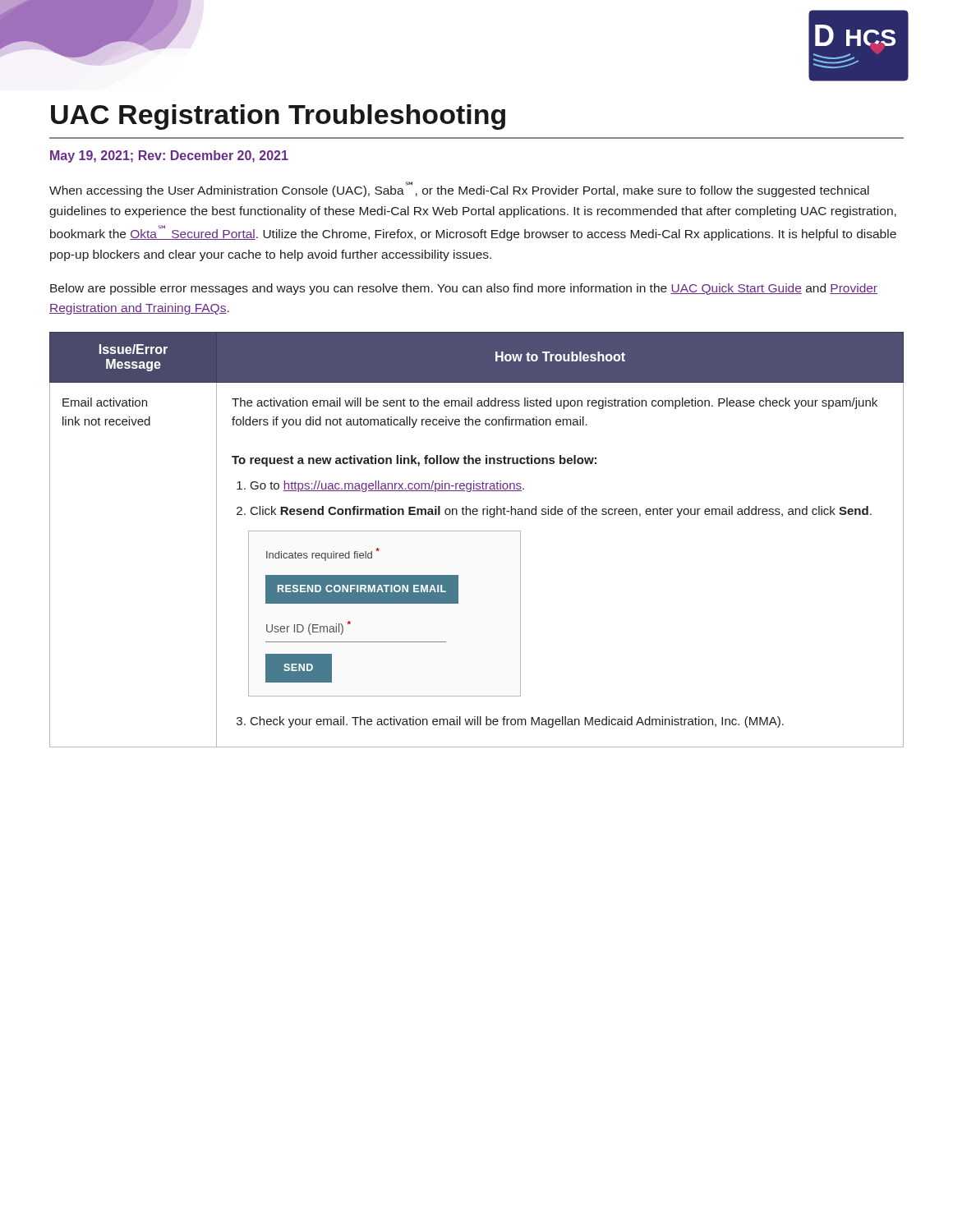Locate the screenshot
The height and width of the screenshot is (1232, 953).
[384, 613]
